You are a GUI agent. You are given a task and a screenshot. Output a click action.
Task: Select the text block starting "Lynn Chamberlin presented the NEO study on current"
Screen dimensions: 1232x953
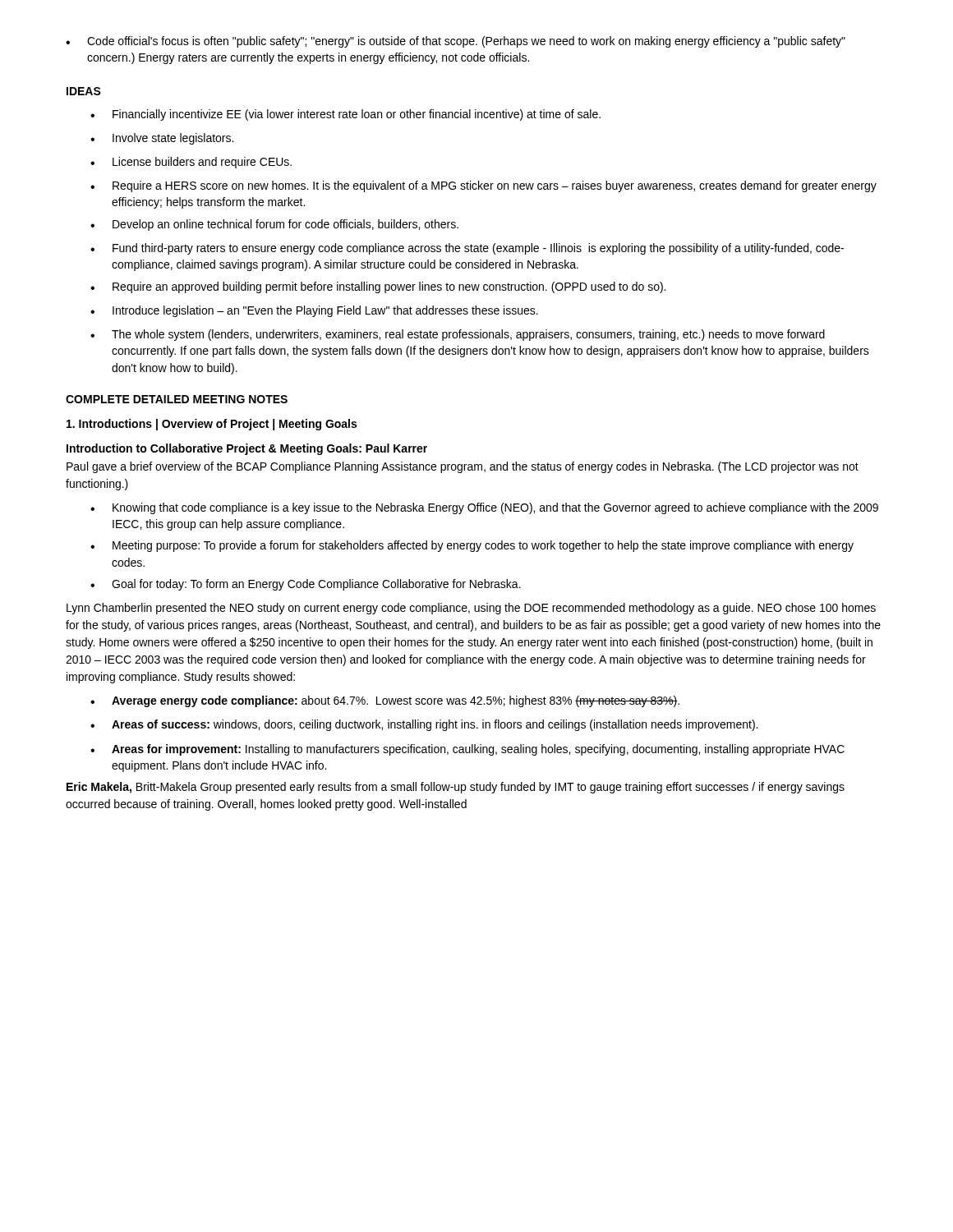476,643
